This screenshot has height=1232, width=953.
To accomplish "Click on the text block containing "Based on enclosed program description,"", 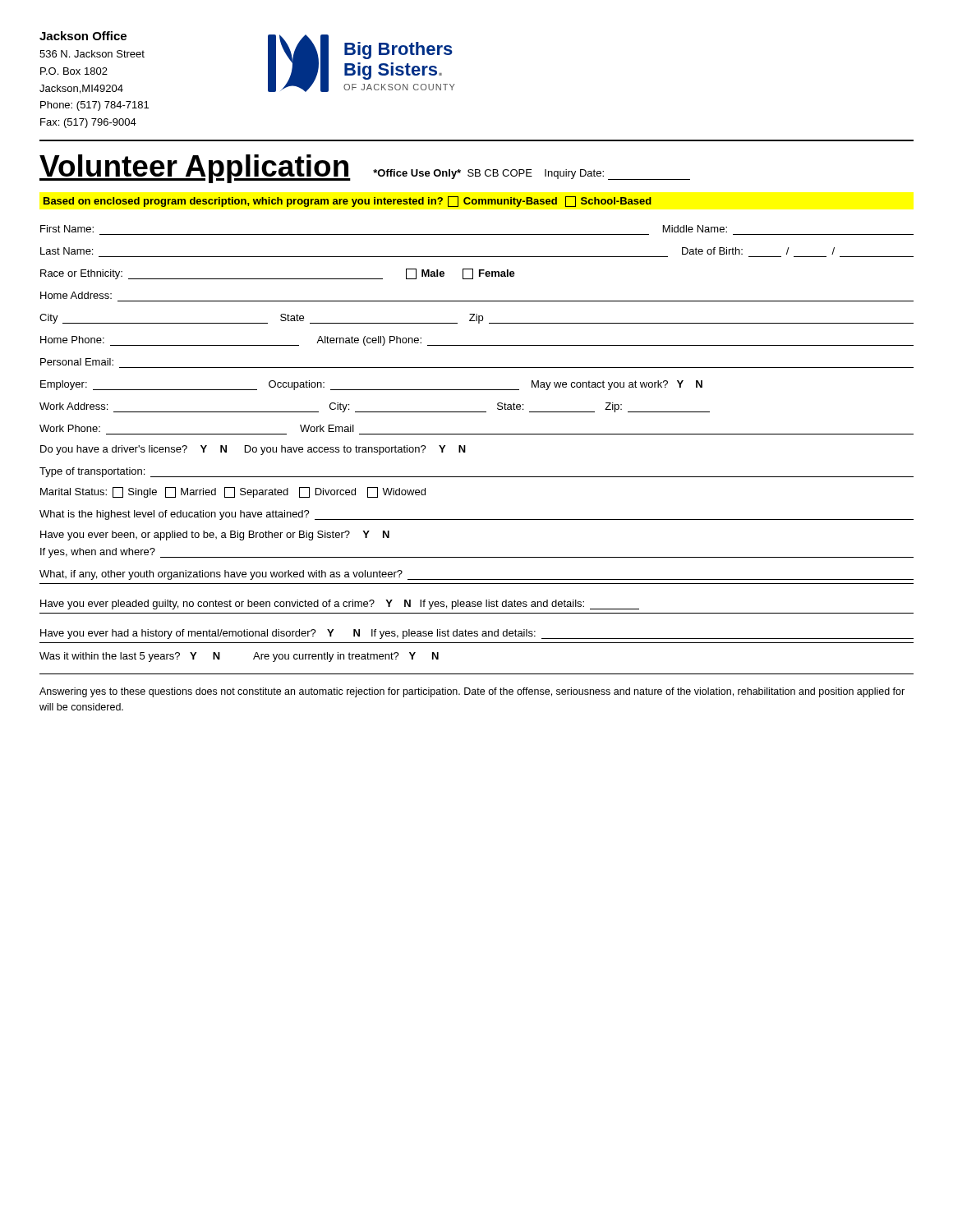I will (347, 201).
